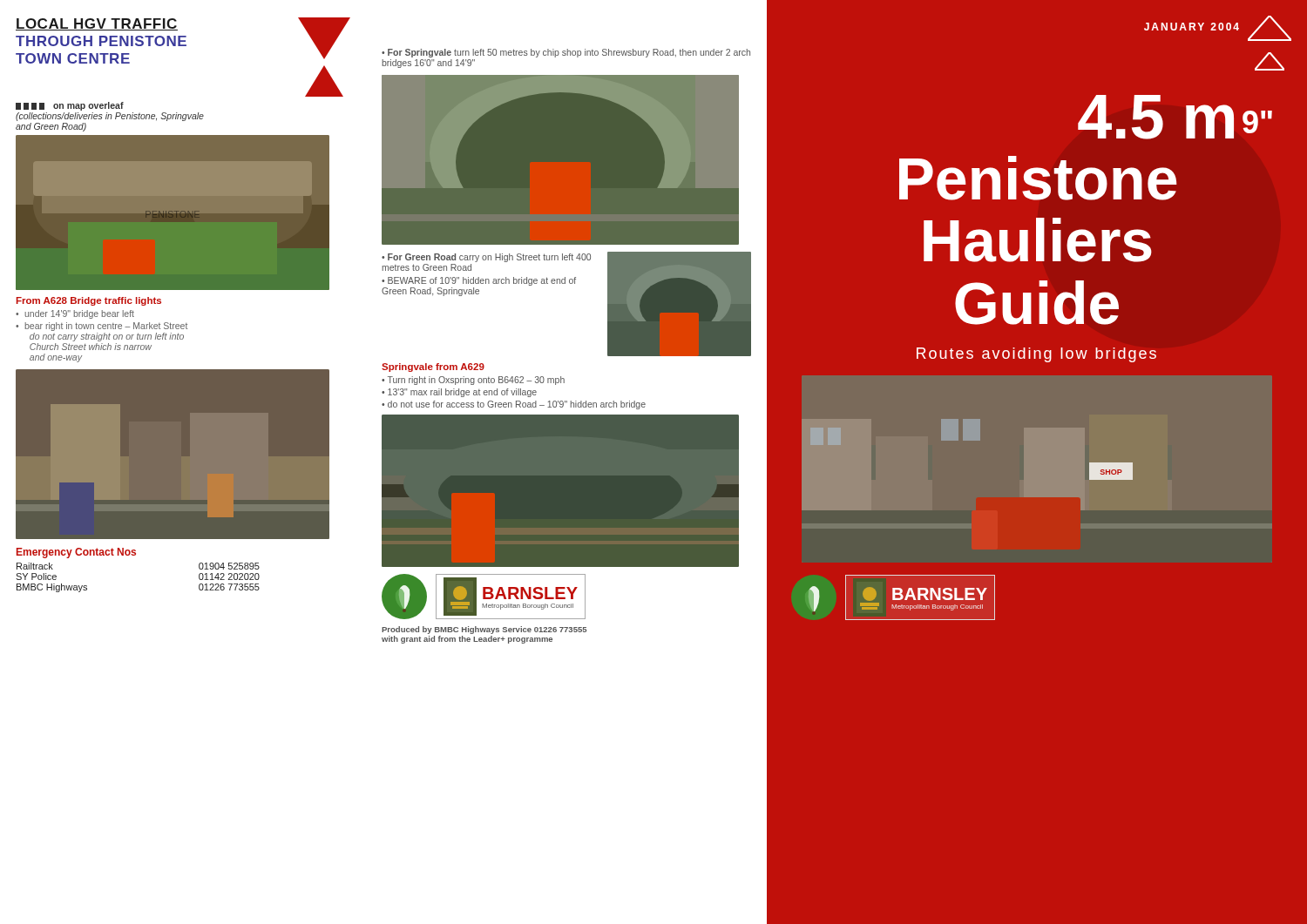Find the block on this page that starts "on map overleaf (collections/deliveries in Penistone,"
This screenshot has height=924, width=1307.
[110, 116]
